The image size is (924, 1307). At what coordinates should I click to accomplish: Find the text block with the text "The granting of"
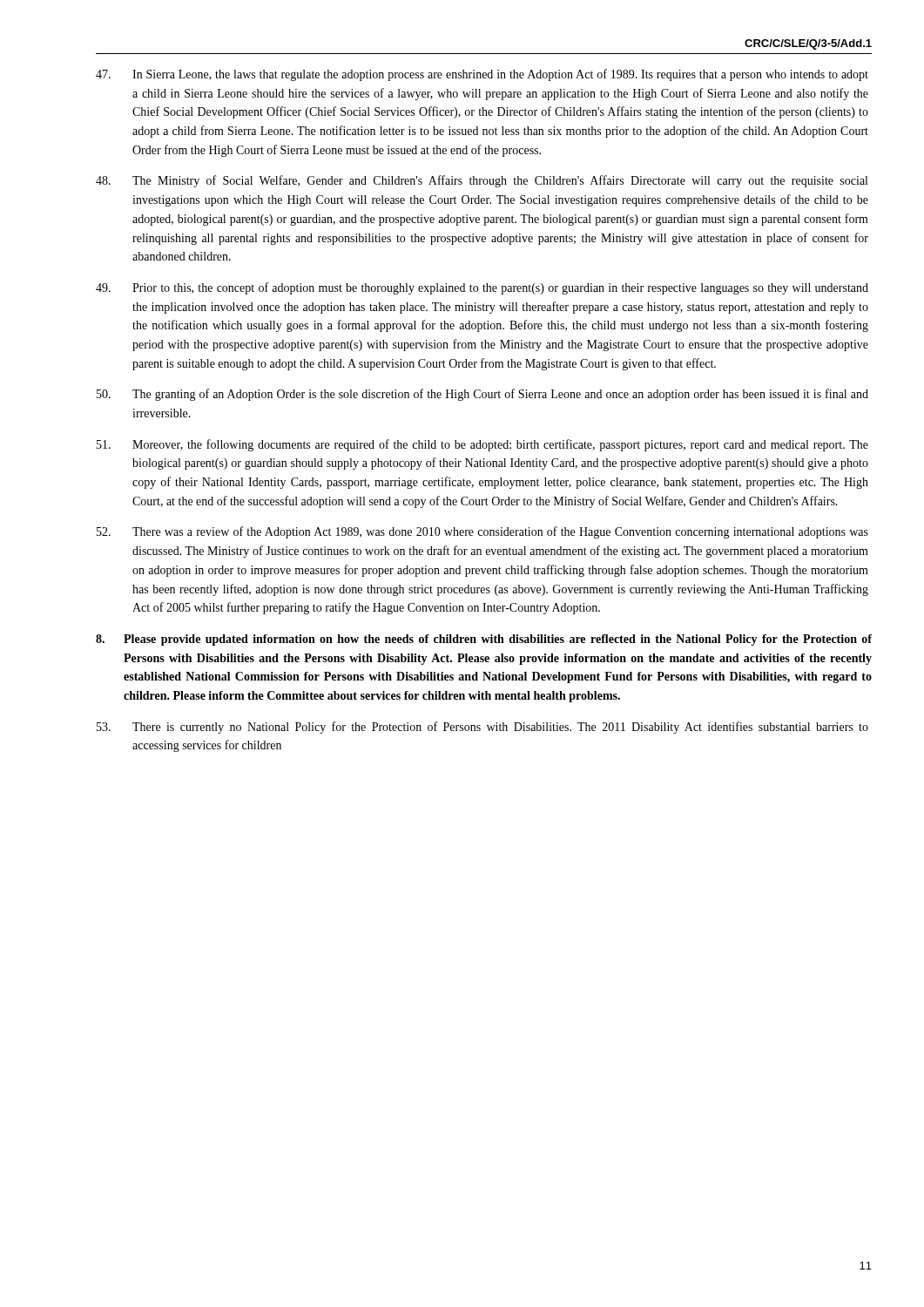coord(482,404)
